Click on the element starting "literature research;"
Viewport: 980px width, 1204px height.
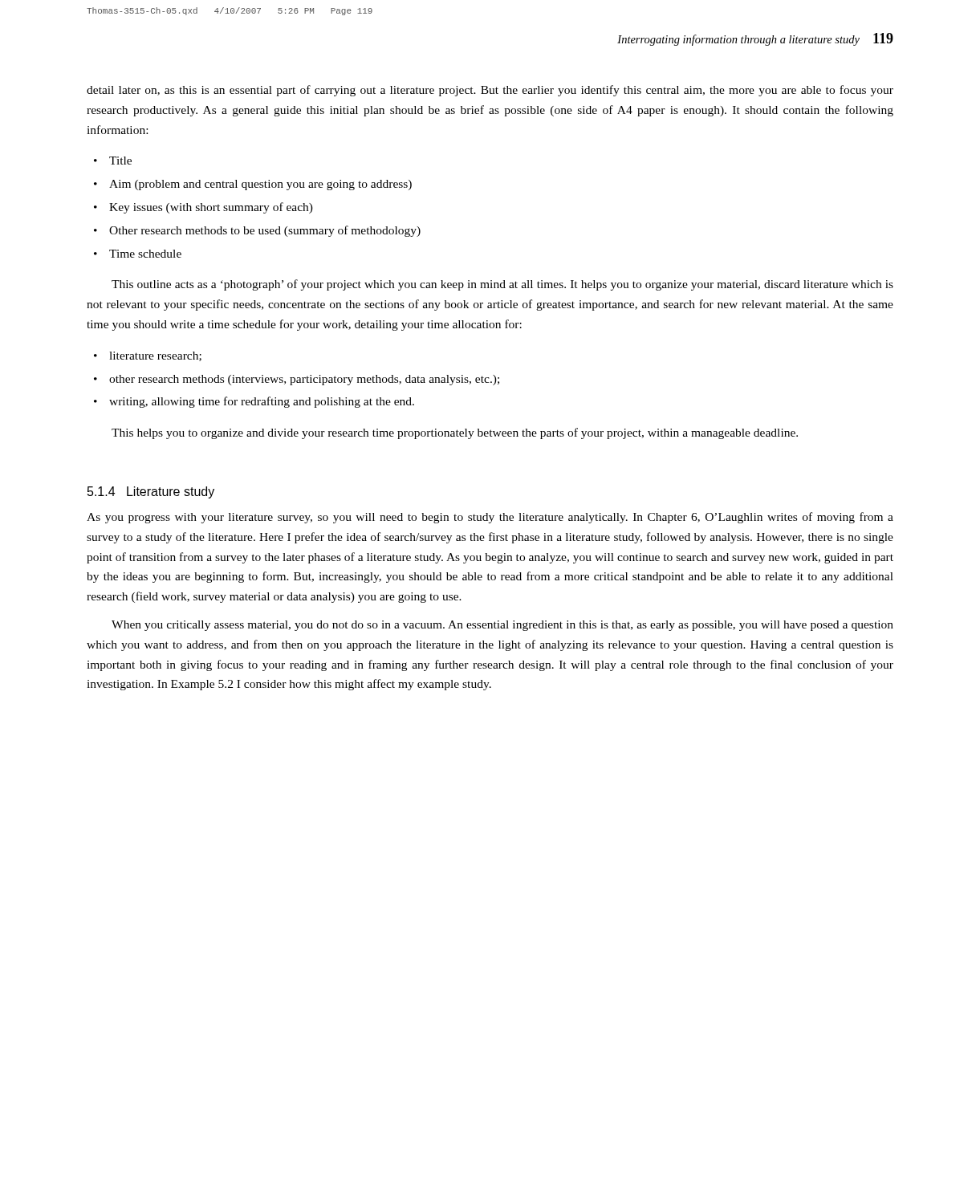coord(156,355)
